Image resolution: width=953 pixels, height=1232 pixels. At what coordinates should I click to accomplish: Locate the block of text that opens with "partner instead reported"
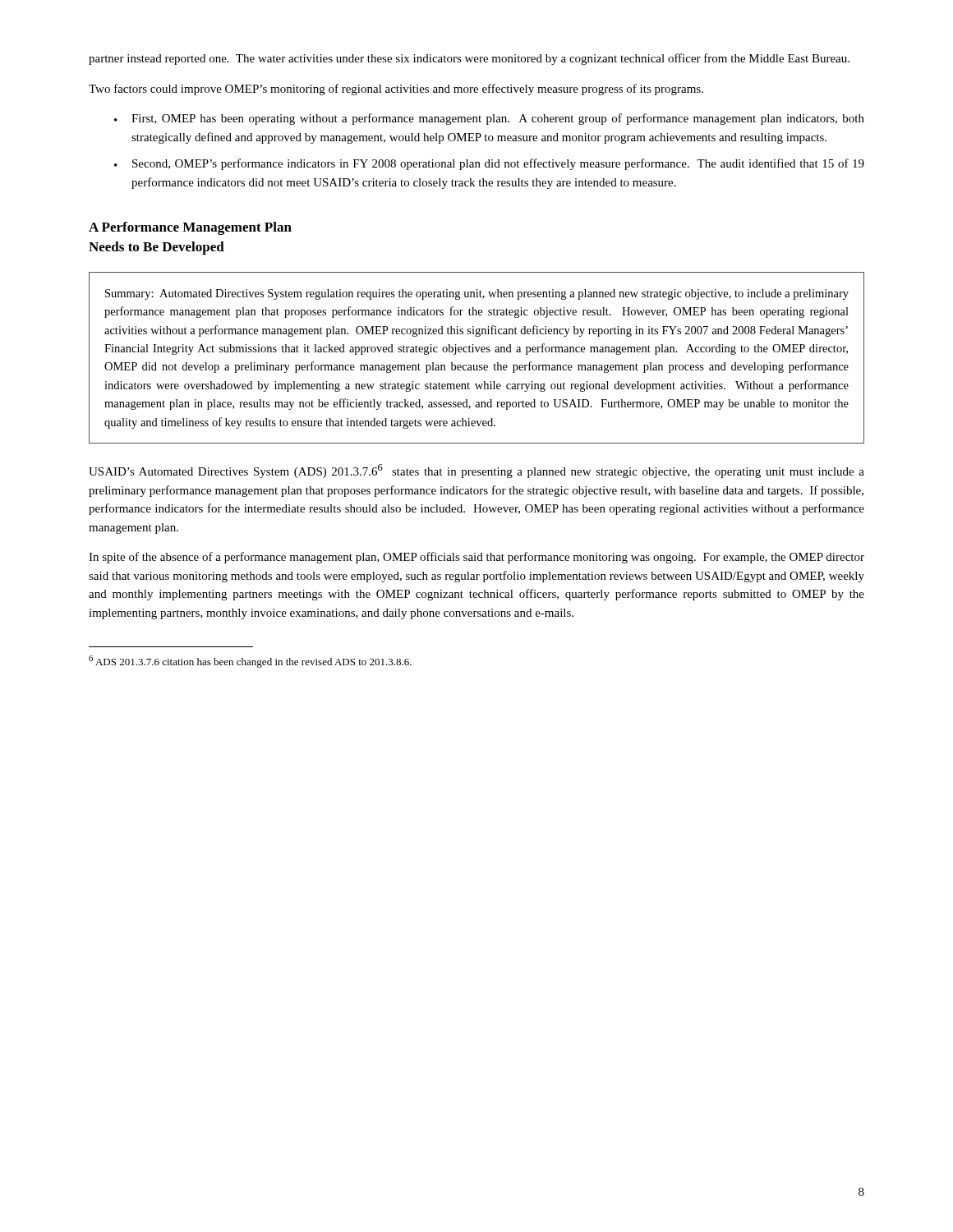coord(470,58)
